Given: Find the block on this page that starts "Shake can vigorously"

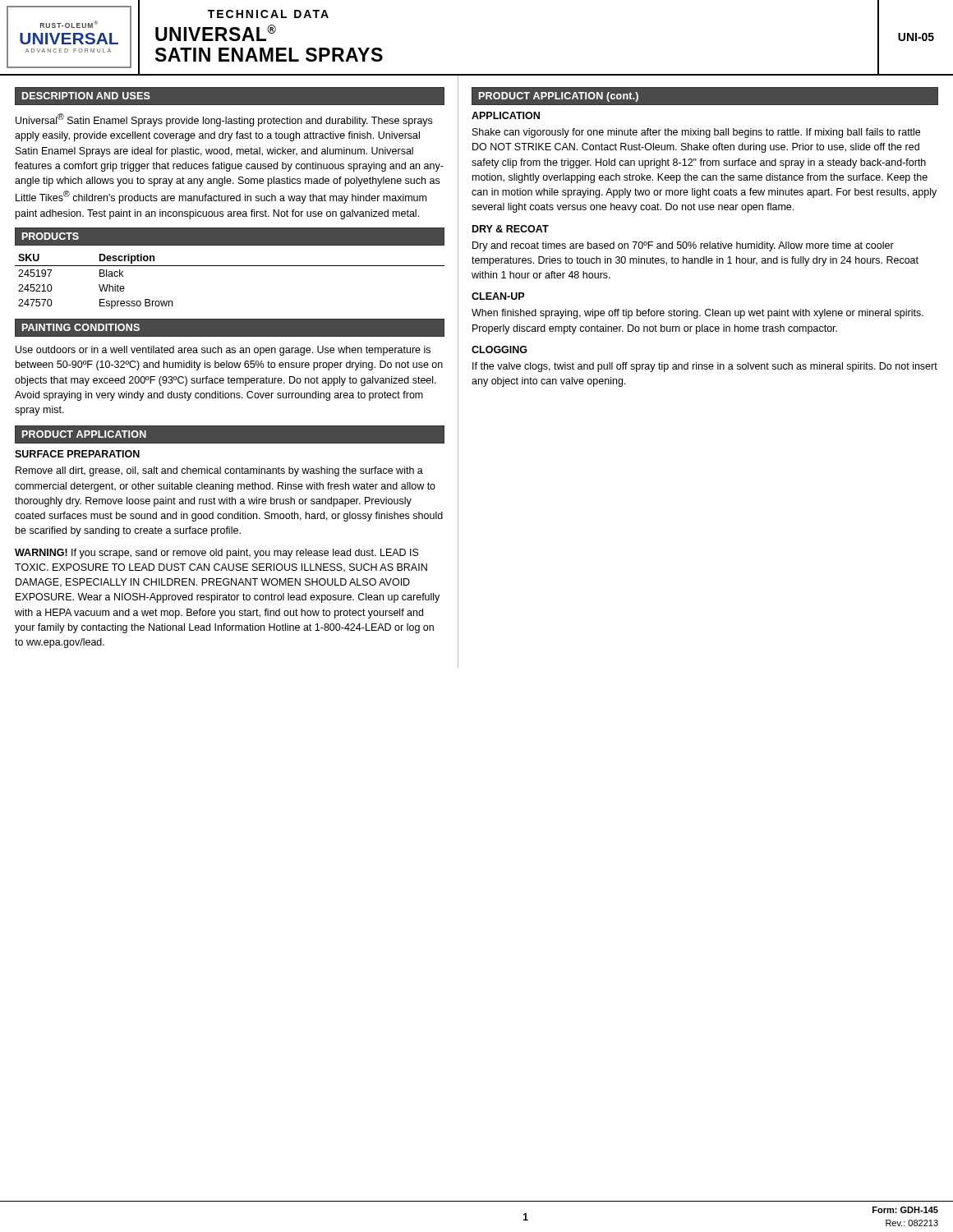Looking at the screenshot, I should (x=704, y=170).
